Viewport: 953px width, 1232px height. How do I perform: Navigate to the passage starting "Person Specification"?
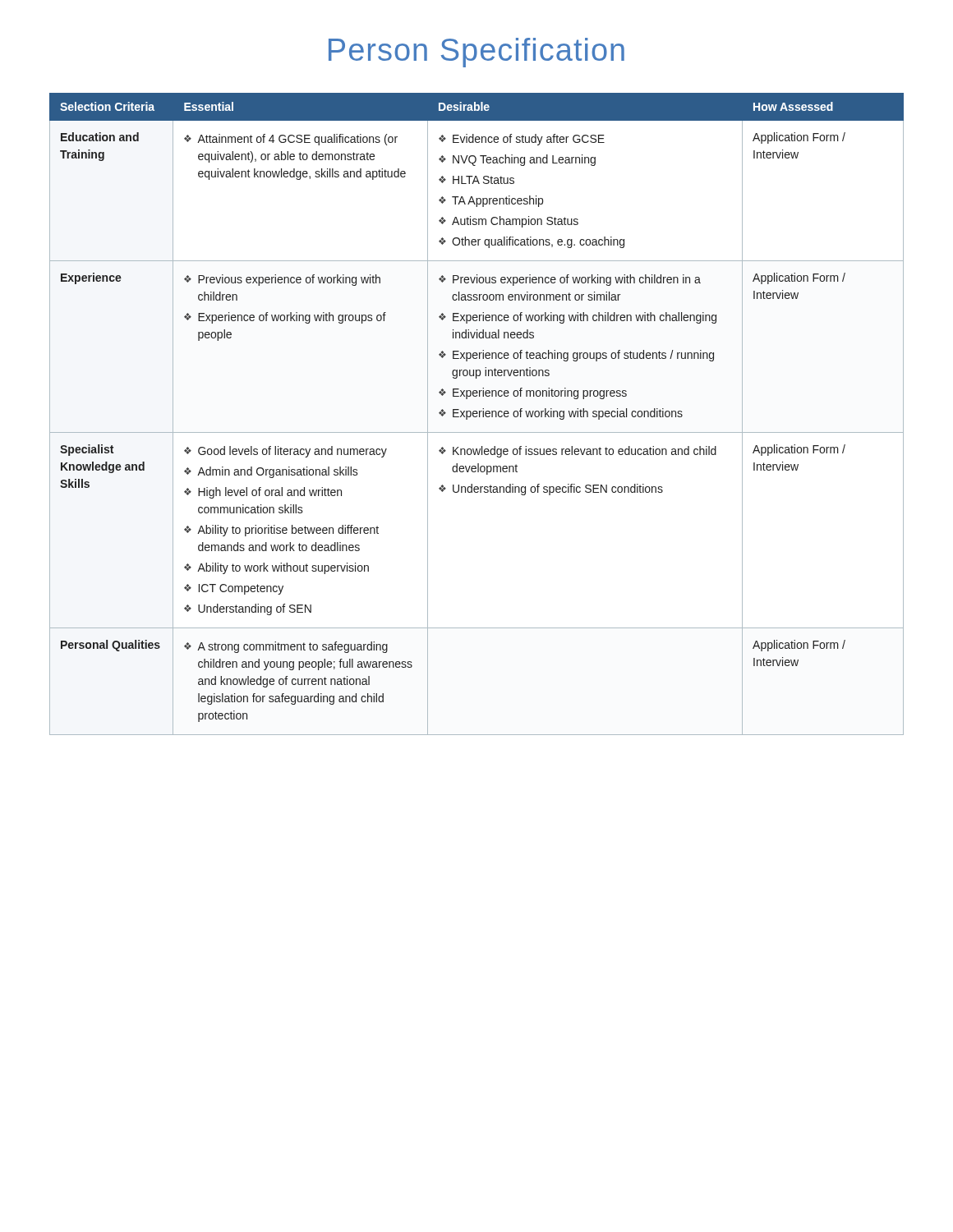tap(476, 51)
